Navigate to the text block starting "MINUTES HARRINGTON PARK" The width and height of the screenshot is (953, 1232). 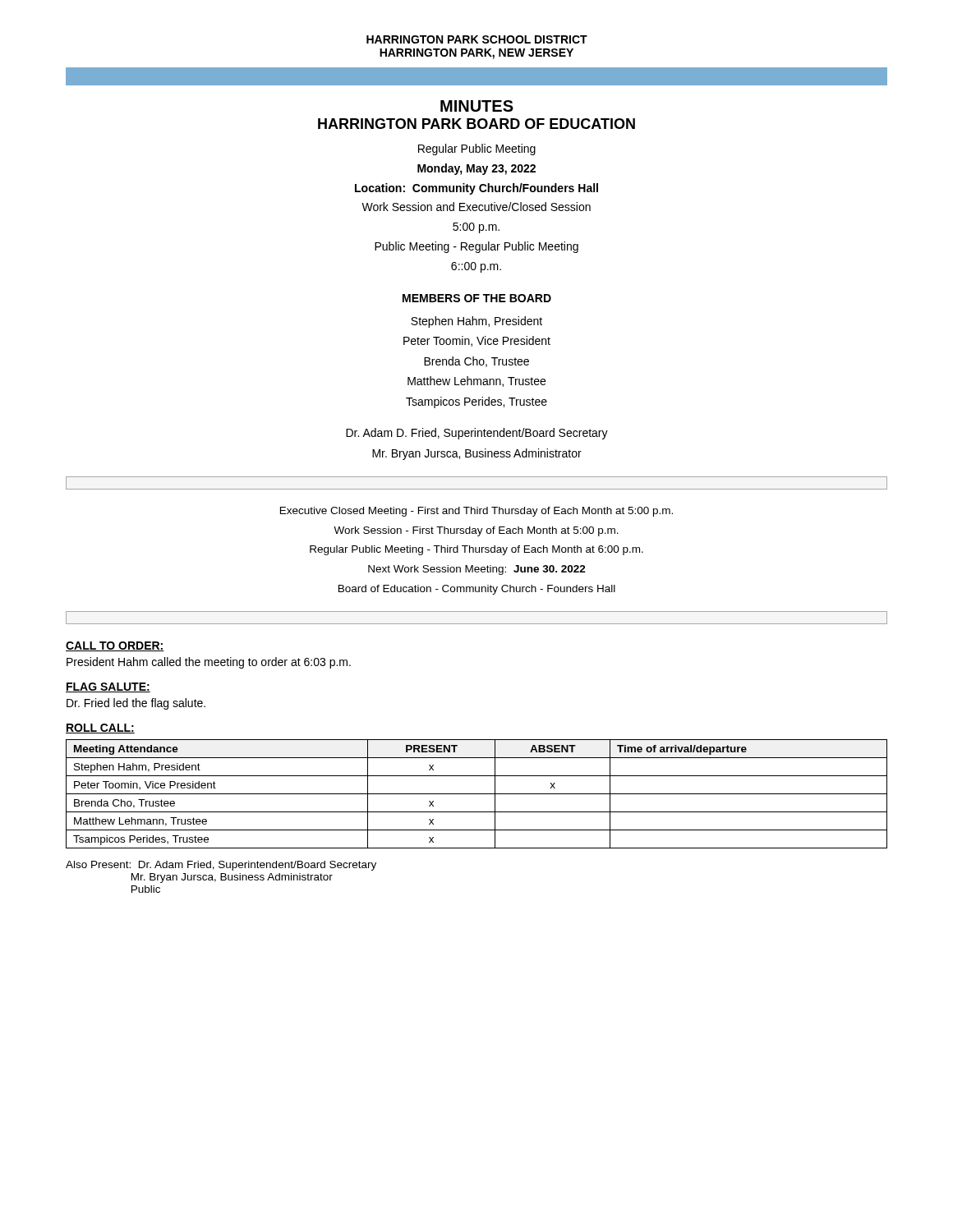pos(476,115)
